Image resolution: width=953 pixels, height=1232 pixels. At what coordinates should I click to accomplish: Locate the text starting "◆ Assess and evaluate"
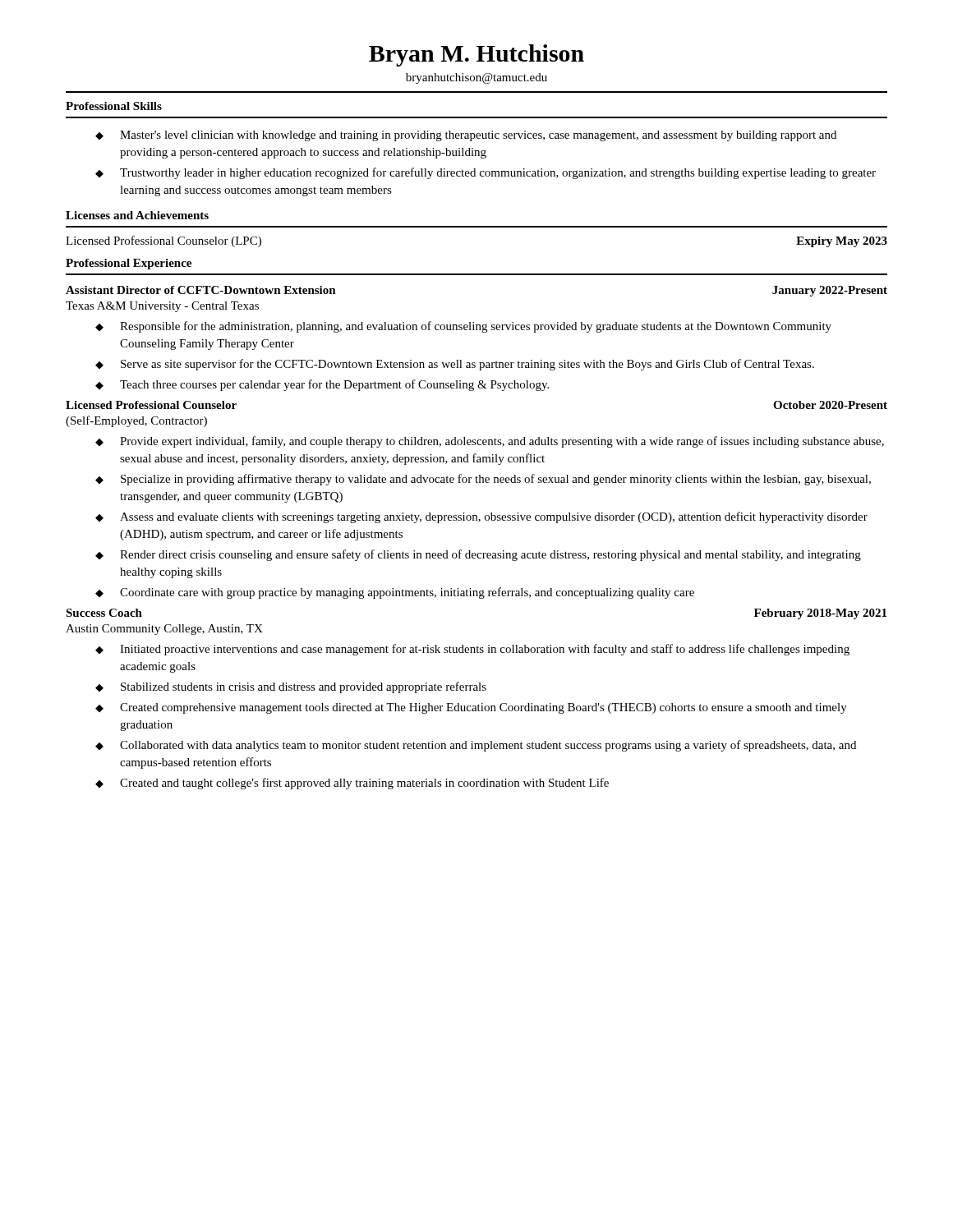click(x=491, y=526)
